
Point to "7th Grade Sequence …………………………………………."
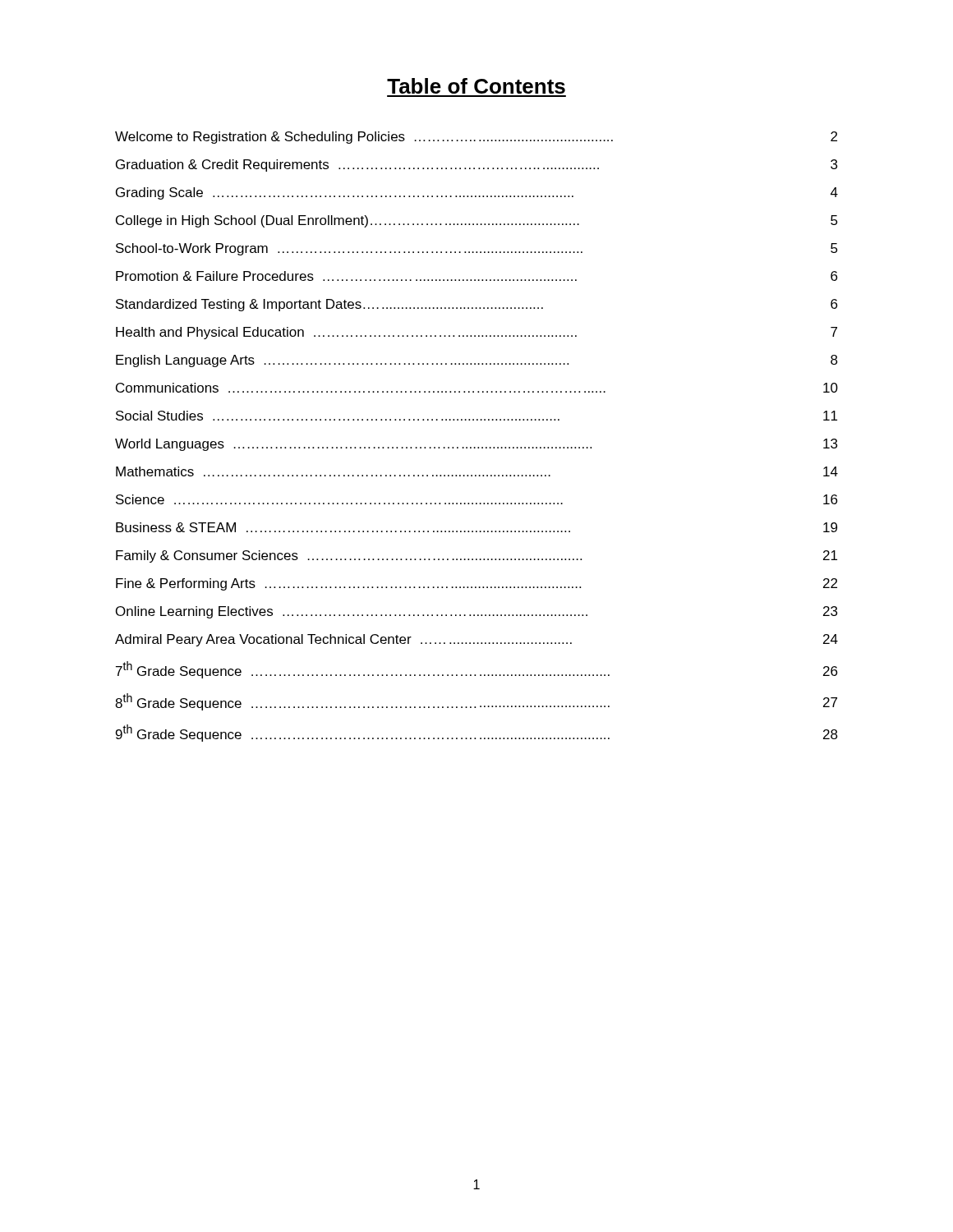click(476, 670)
